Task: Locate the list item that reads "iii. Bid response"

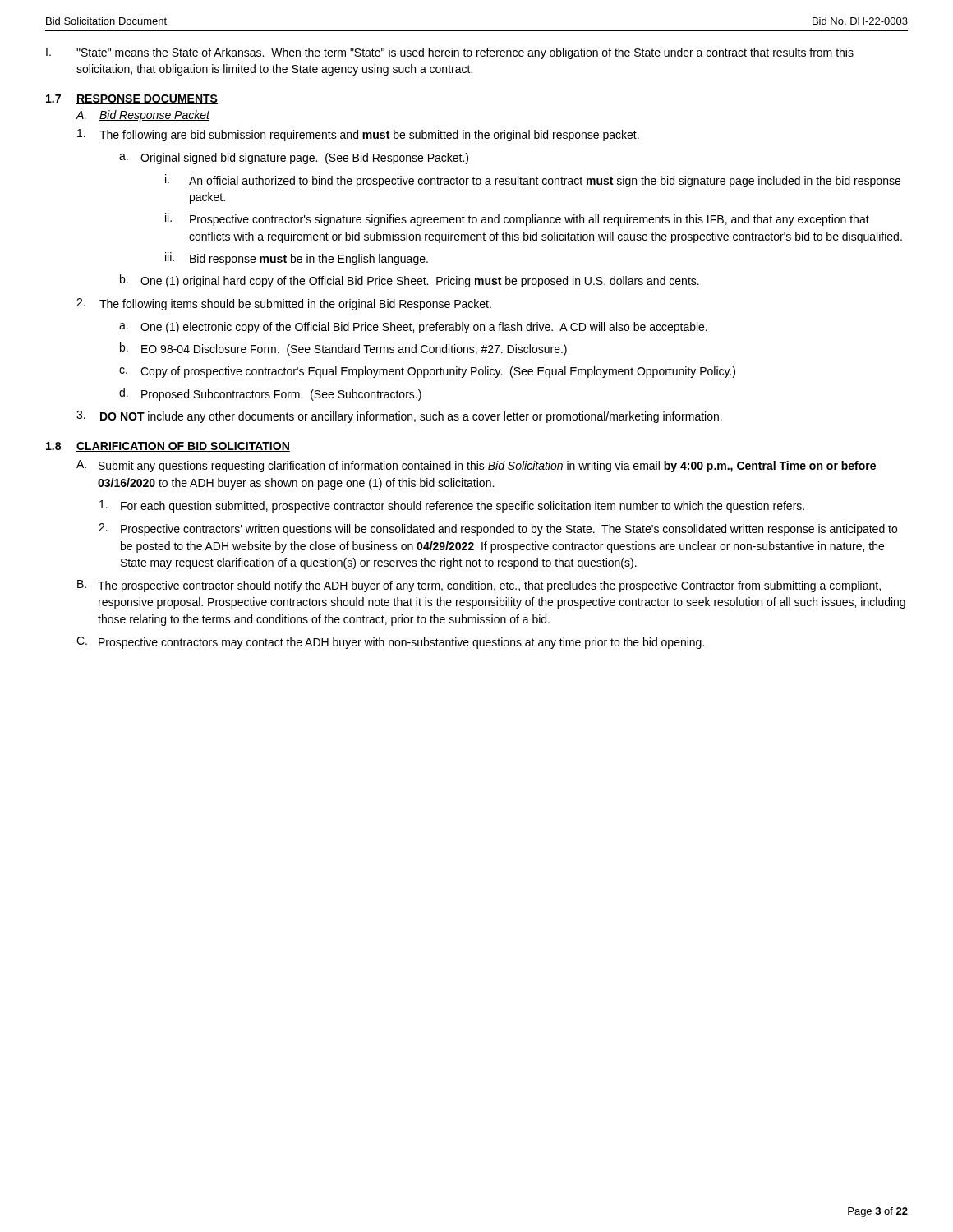Action: point(297,259)
